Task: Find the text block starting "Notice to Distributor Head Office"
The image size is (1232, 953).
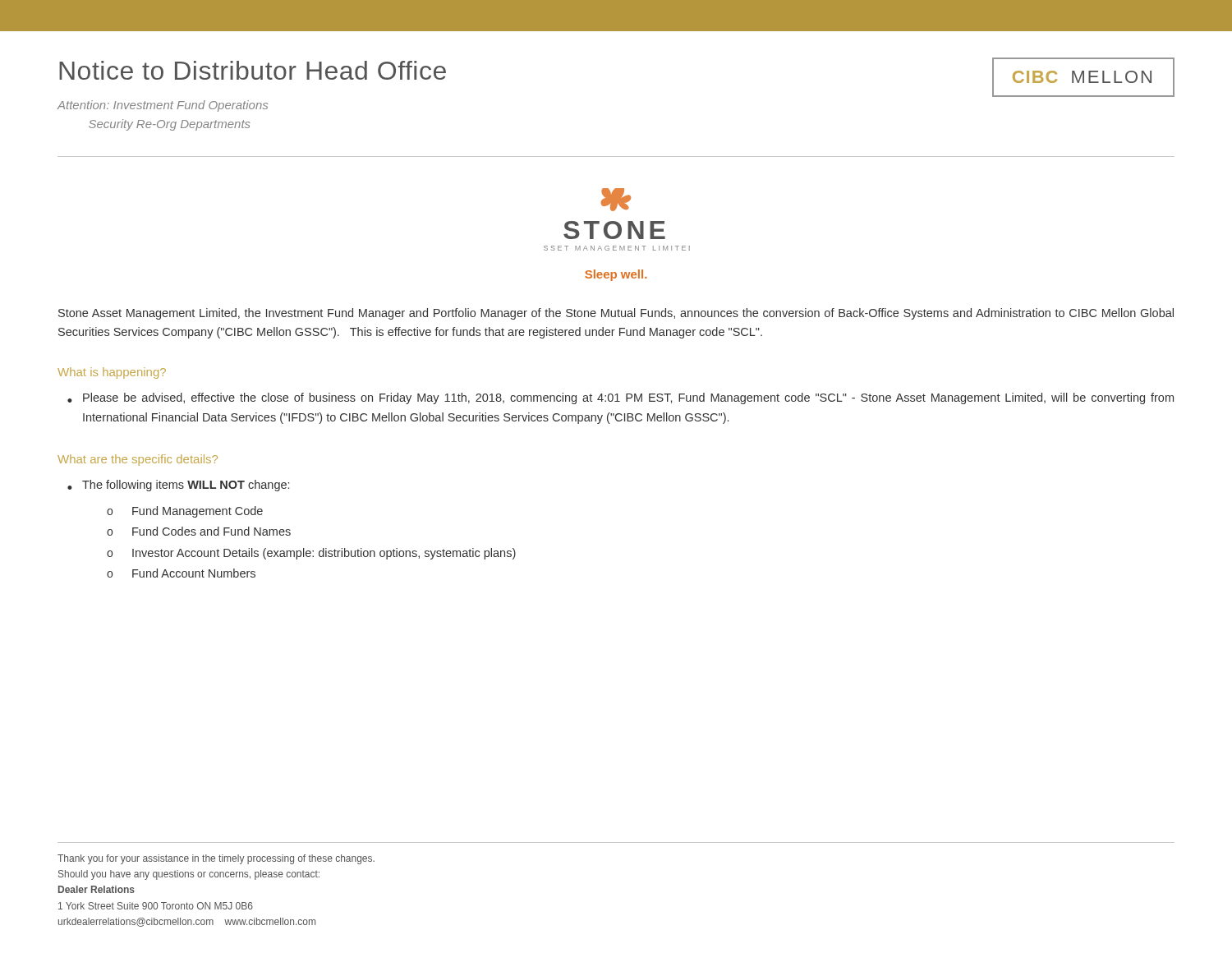Action: tap(252, 71)
